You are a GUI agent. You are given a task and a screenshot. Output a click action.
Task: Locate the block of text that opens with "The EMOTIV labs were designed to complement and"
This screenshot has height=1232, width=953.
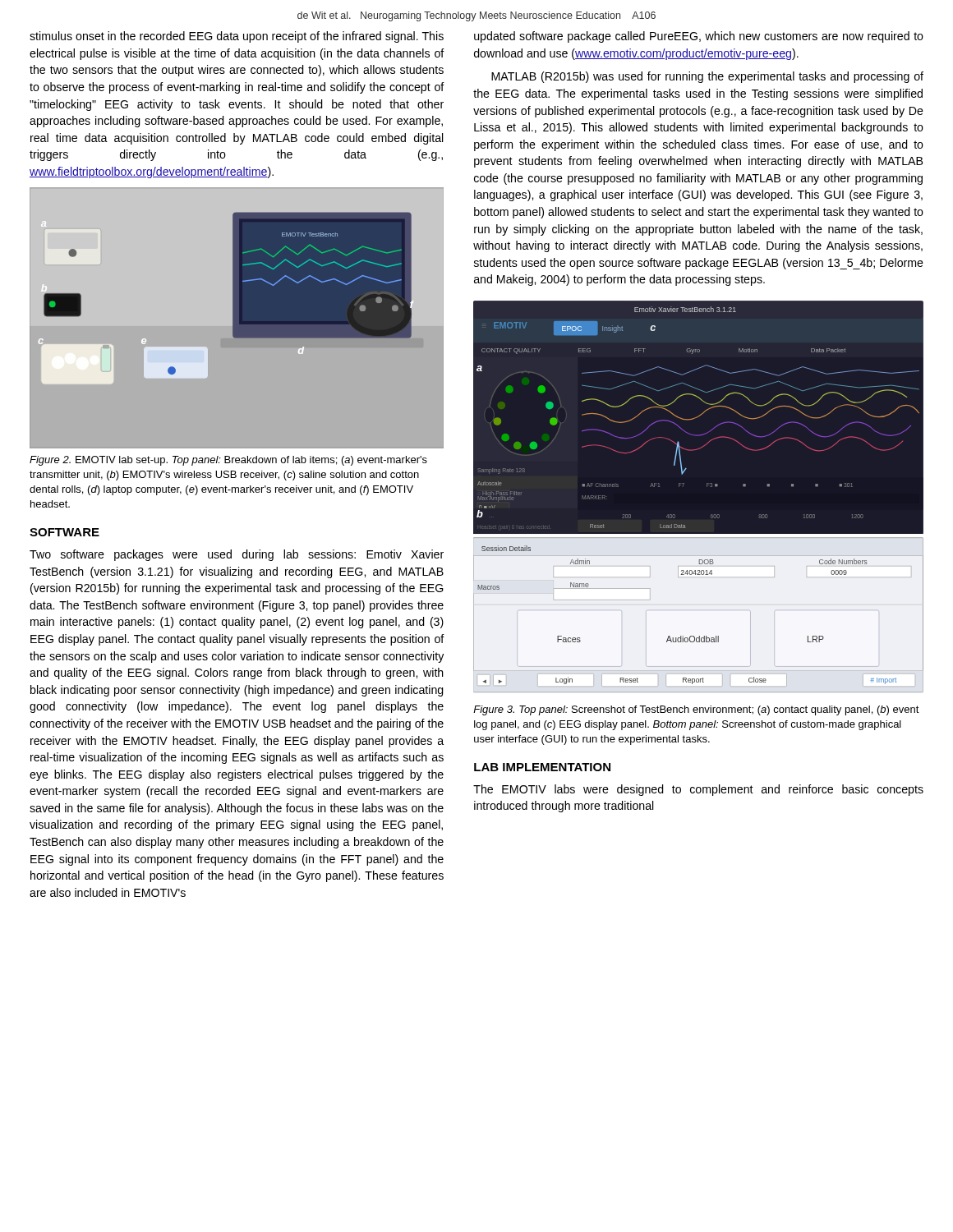[x=698, y=798]
